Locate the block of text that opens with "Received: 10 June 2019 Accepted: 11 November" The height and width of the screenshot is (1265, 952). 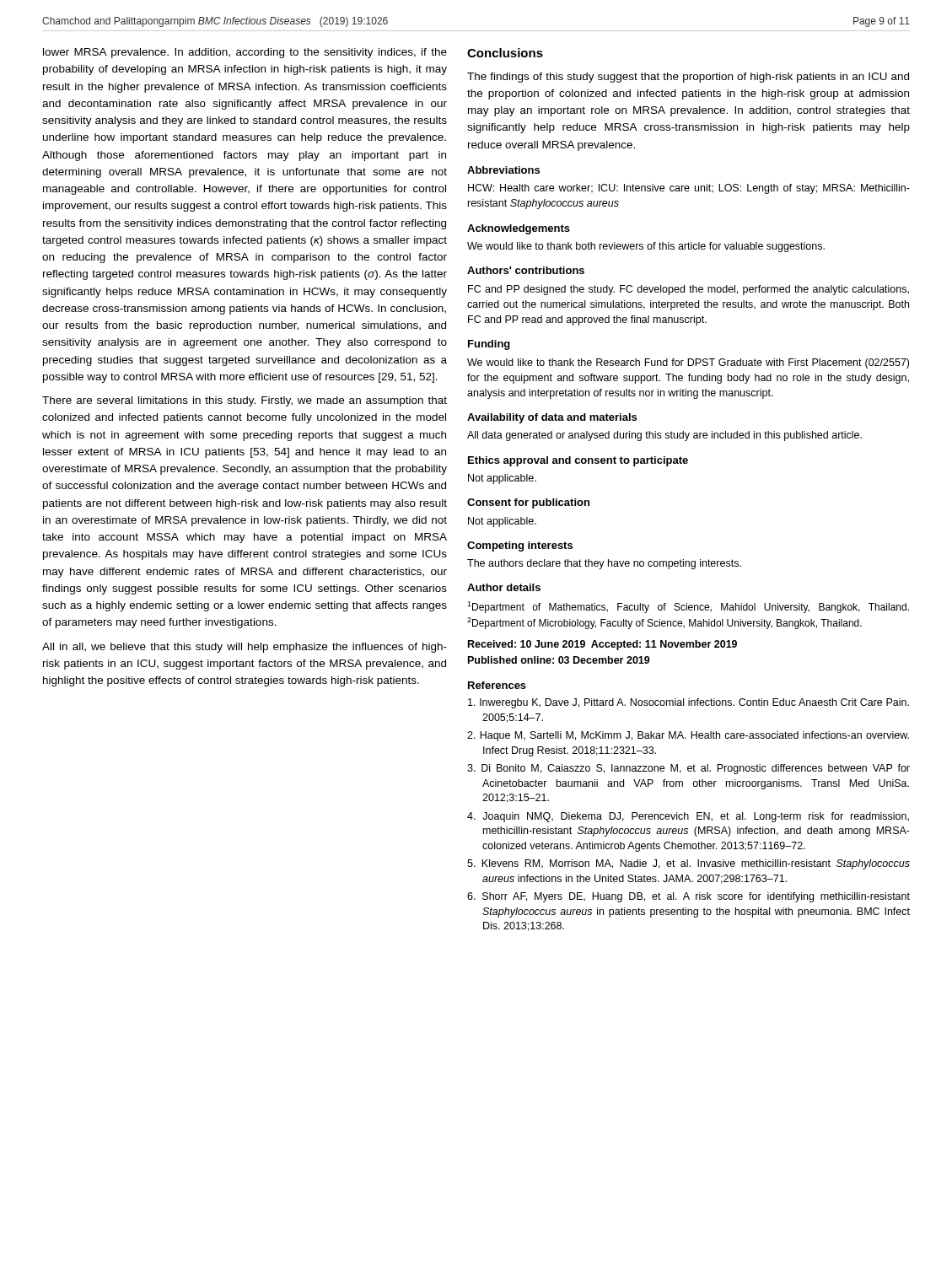[x=688, y=653]
